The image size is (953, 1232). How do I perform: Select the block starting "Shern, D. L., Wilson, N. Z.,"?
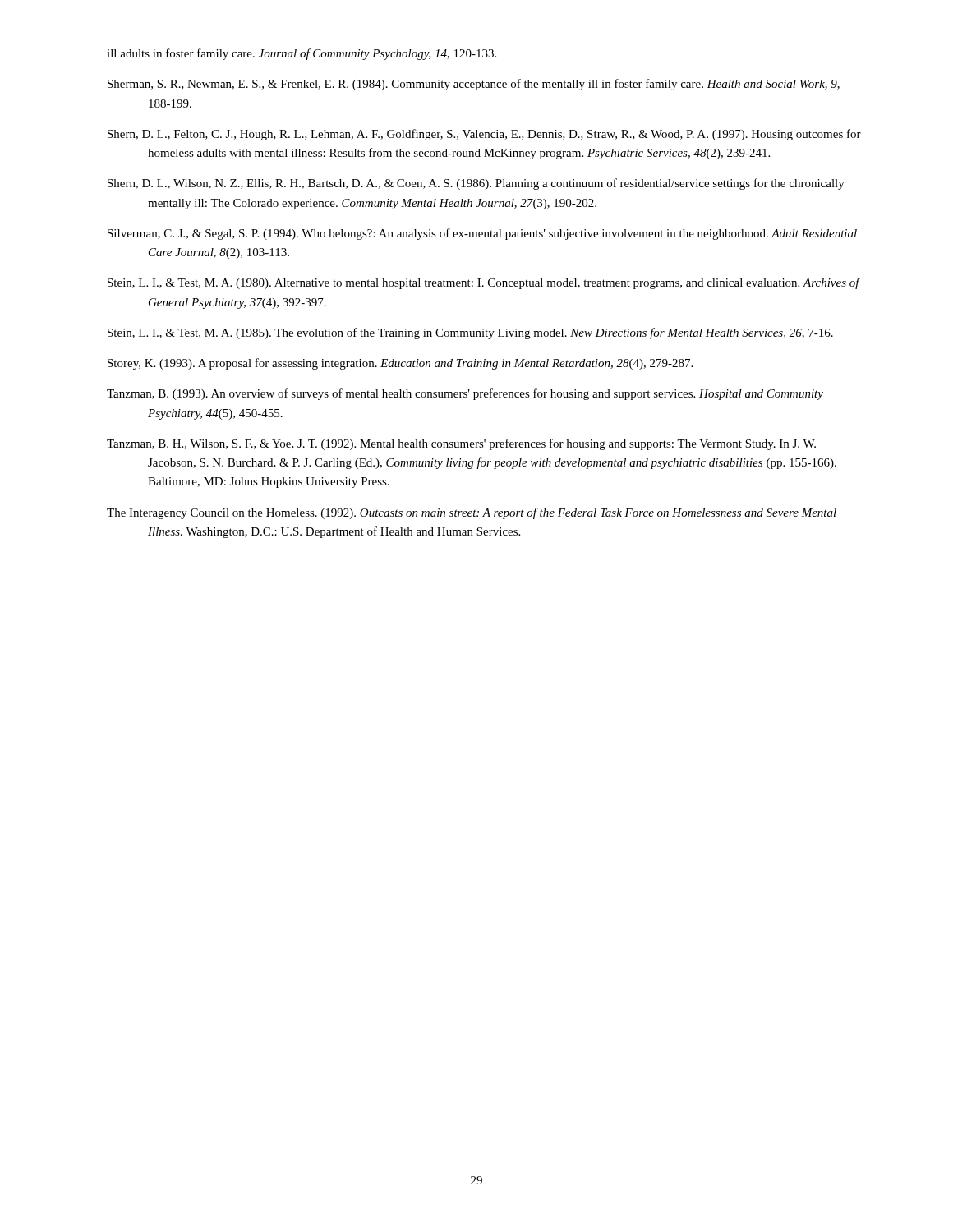click(x=485, y=193)
